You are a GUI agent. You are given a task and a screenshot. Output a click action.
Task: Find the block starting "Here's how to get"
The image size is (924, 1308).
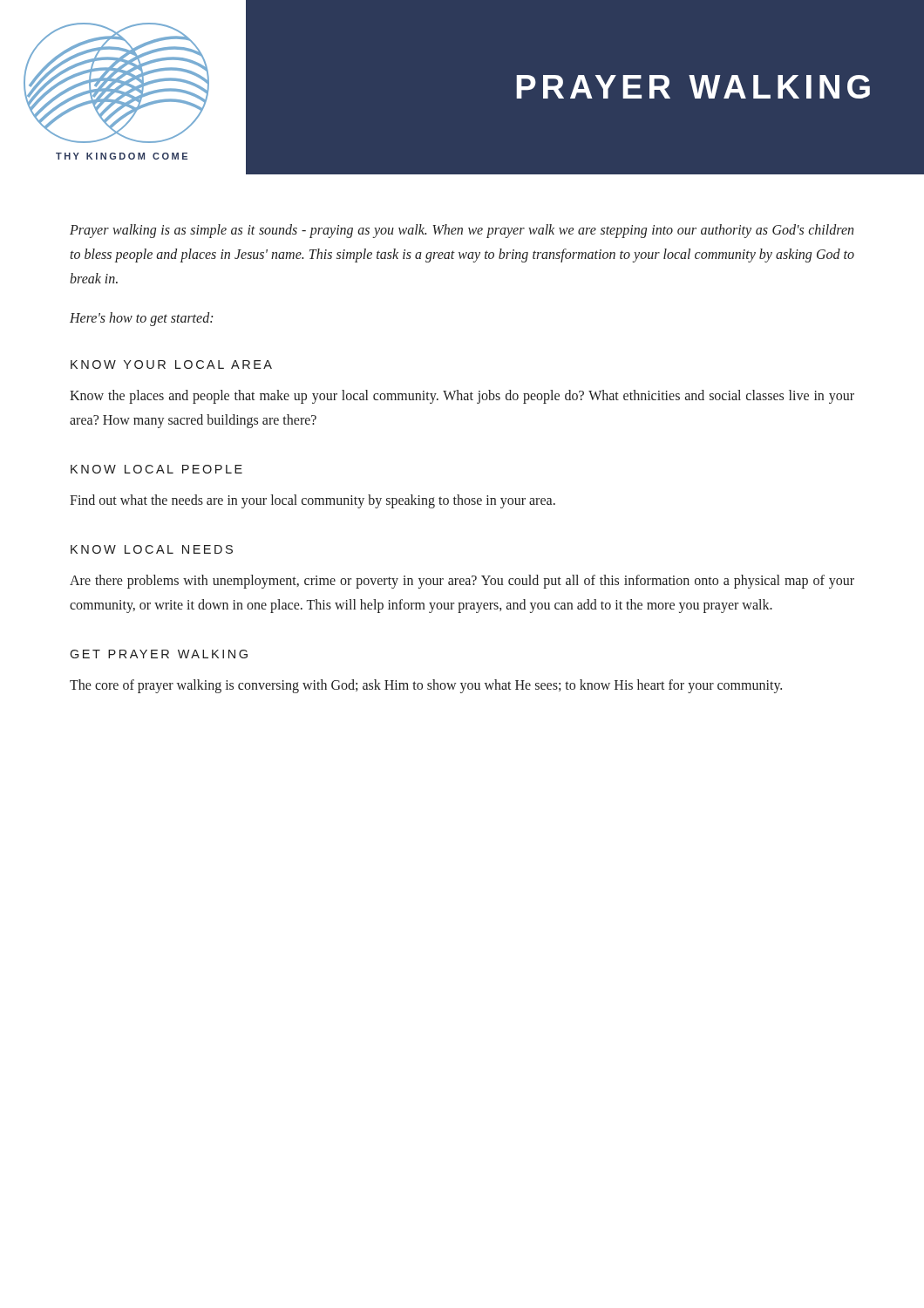point(142,318)
